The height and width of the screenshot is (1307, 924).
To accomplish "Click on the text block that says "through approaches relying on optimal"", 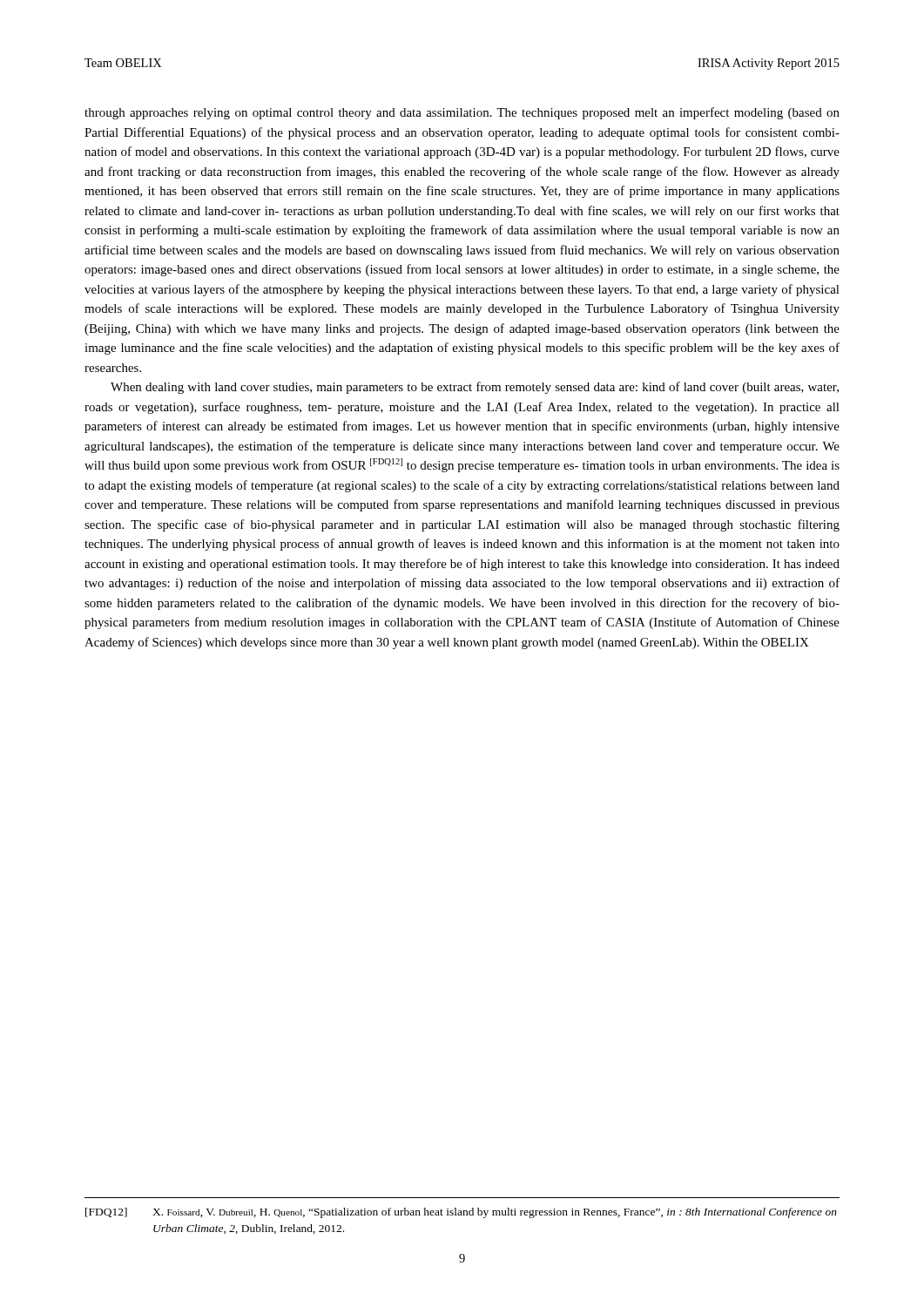I will (462, 377).
